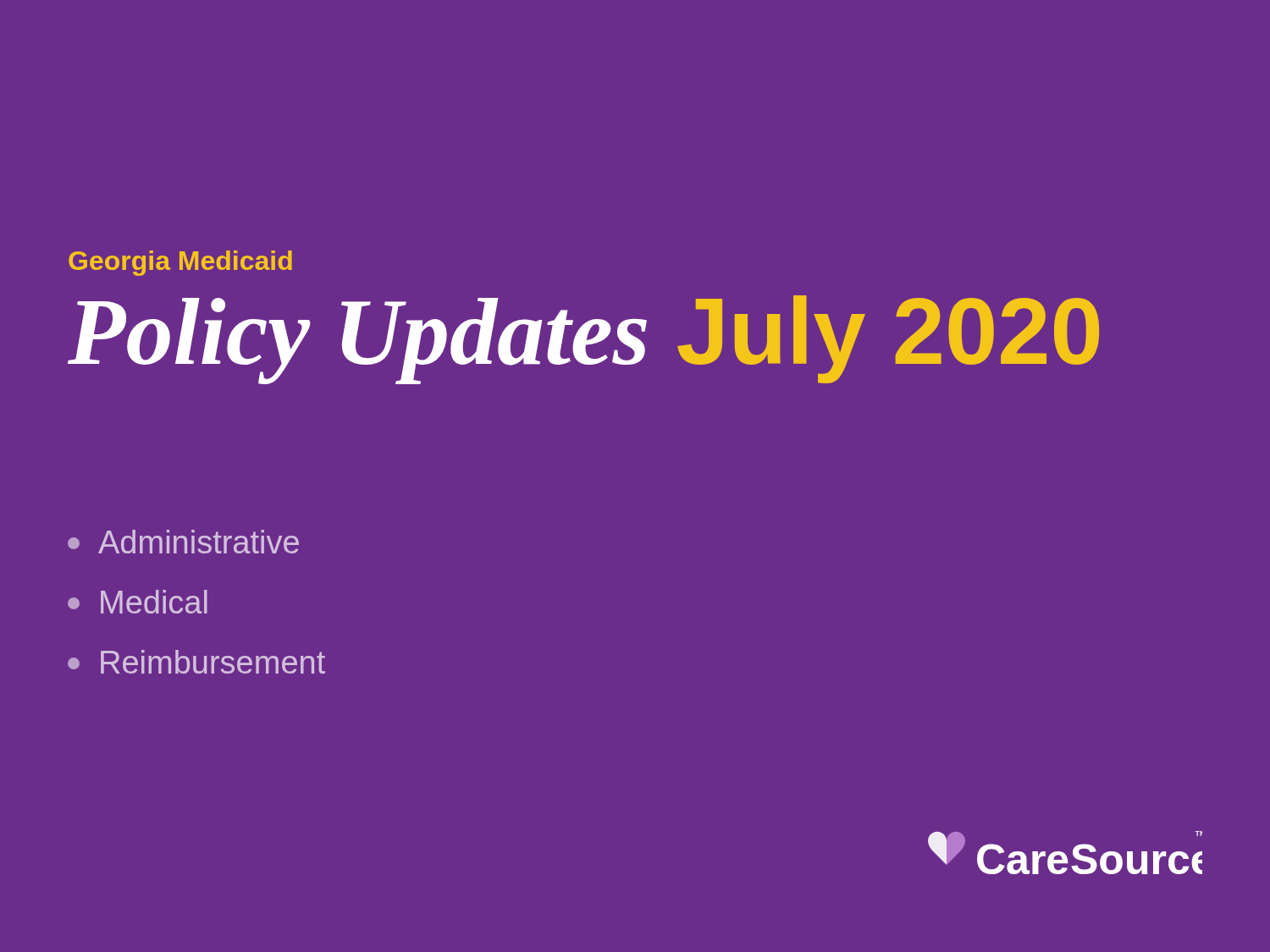Viewport: 1270px width, 952px height.
Task: Locate a logo
Action: [1058, 861]
